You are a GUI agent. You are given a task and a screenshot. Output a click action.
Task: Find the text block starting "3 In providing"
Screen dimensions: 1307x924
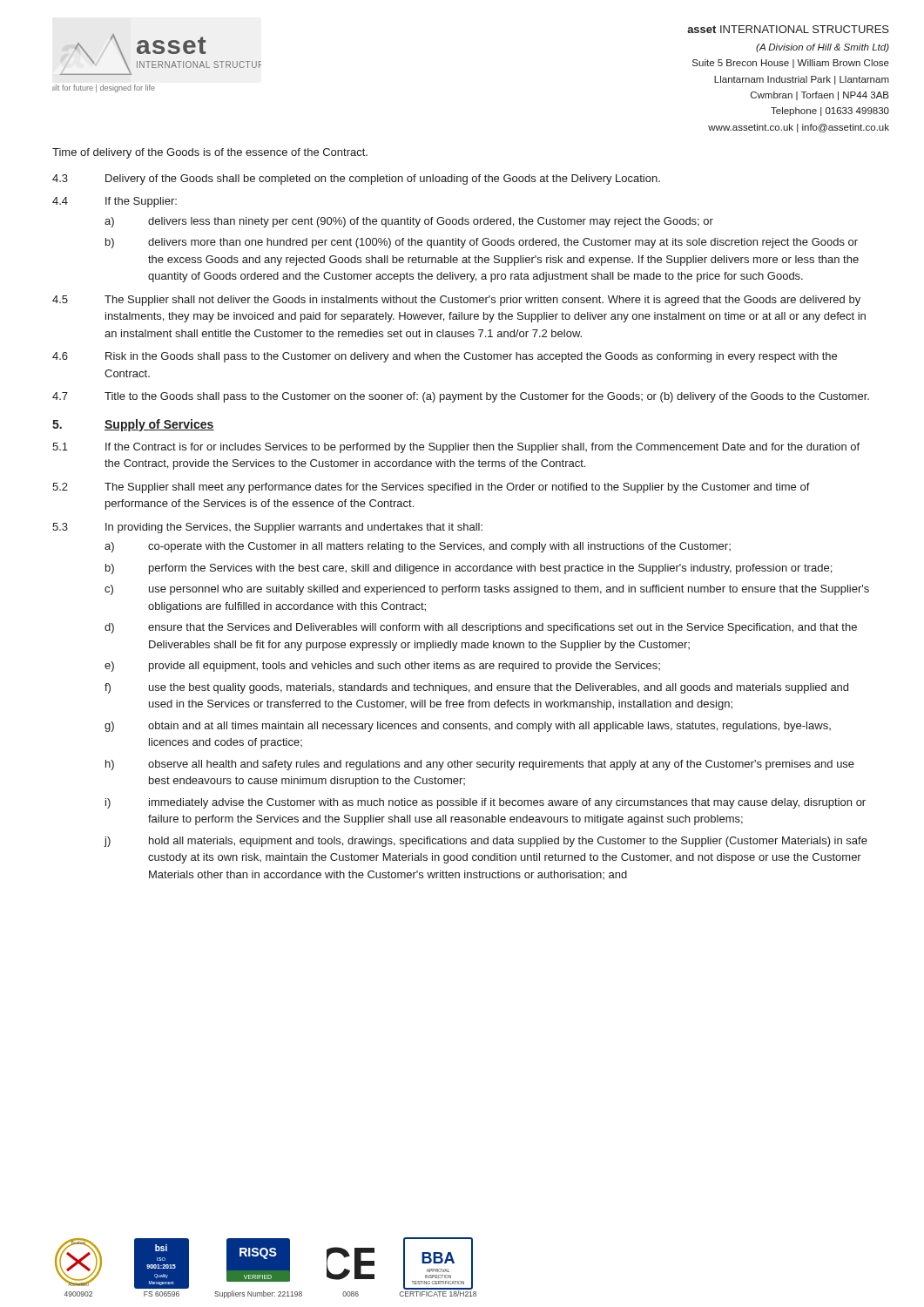click(x=462, y=526)
